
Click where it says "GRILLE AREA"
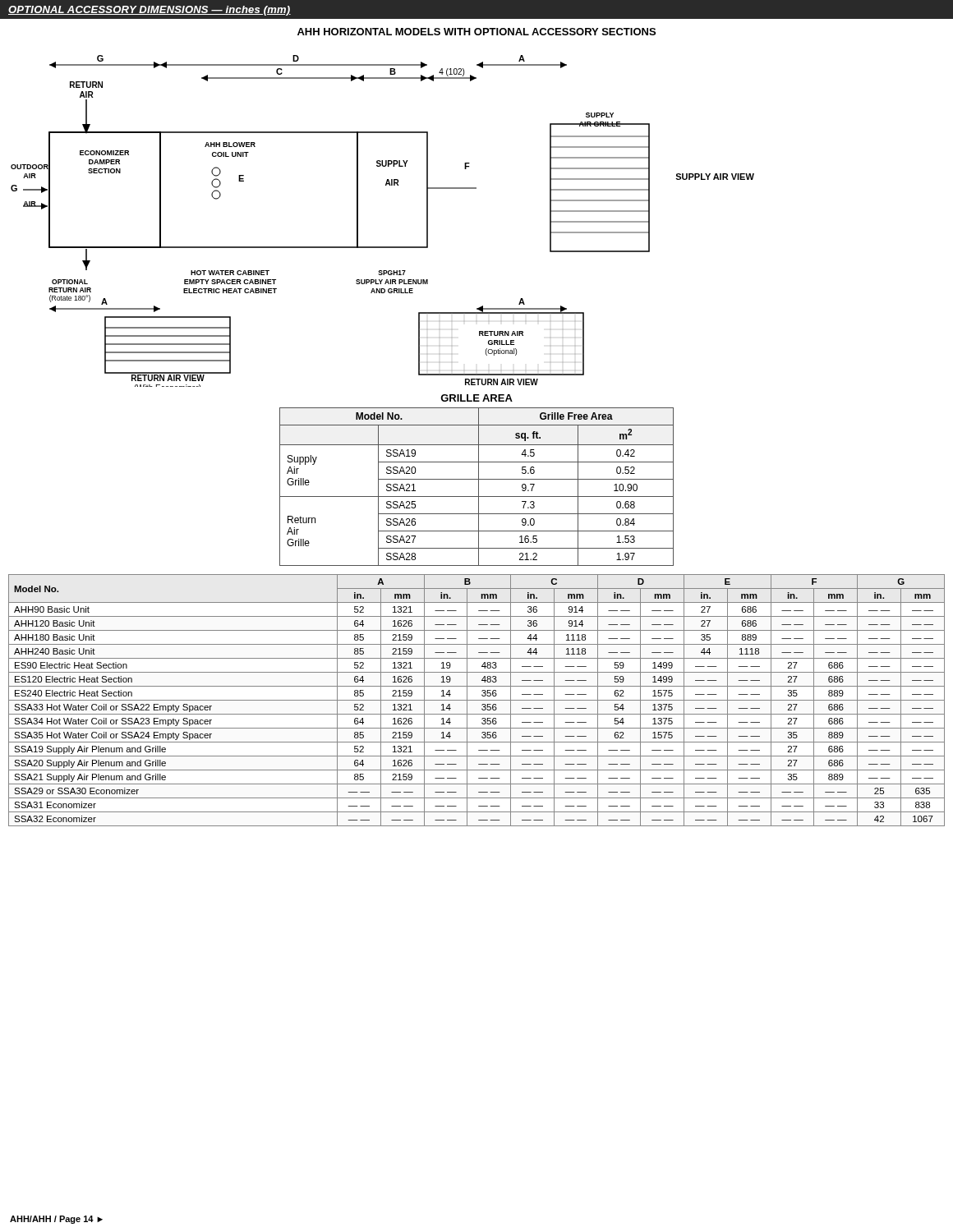tap(476, 398)
